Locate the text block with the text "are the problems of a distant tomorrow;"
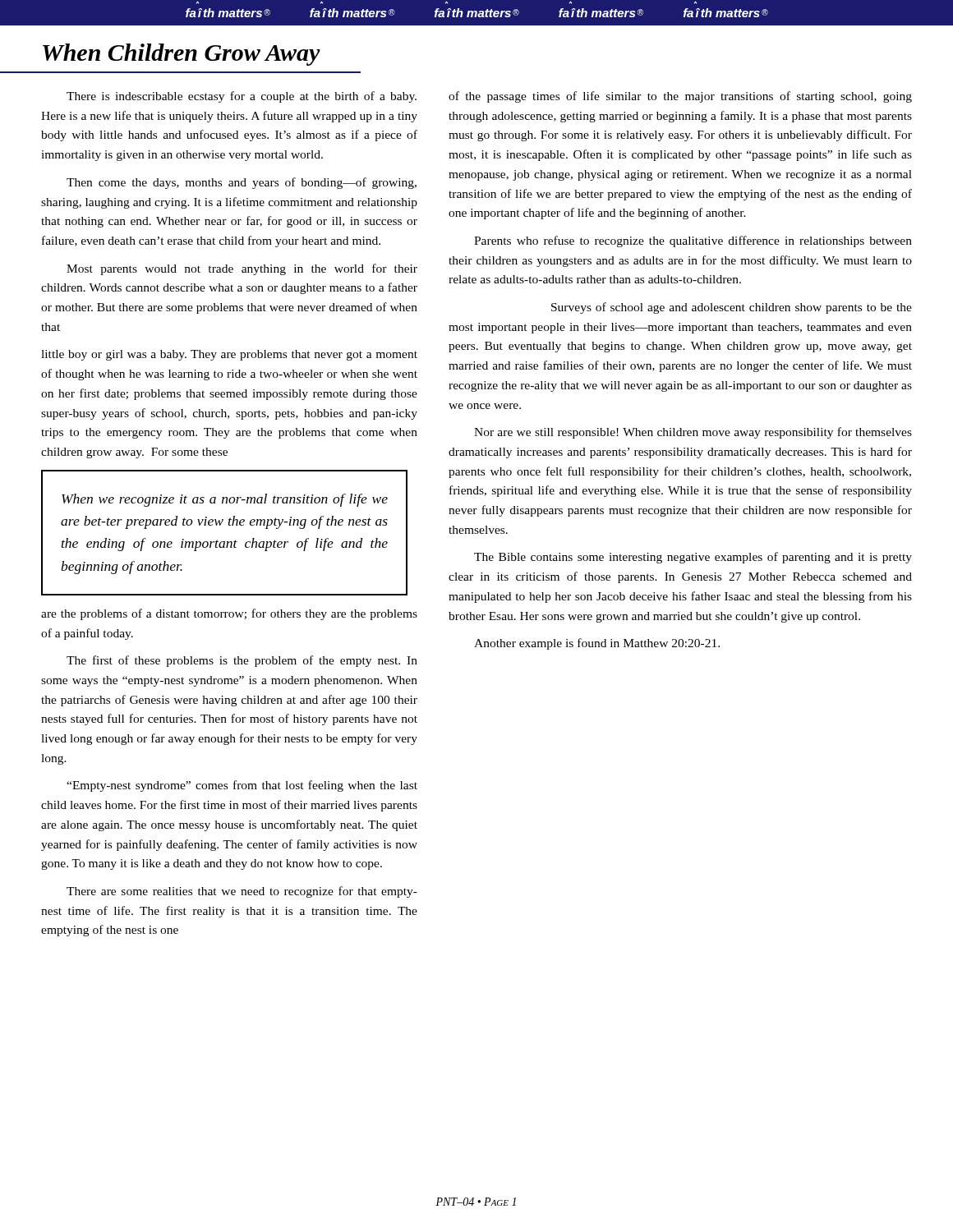Screen dimensions: 1232x953 (229, 623)
